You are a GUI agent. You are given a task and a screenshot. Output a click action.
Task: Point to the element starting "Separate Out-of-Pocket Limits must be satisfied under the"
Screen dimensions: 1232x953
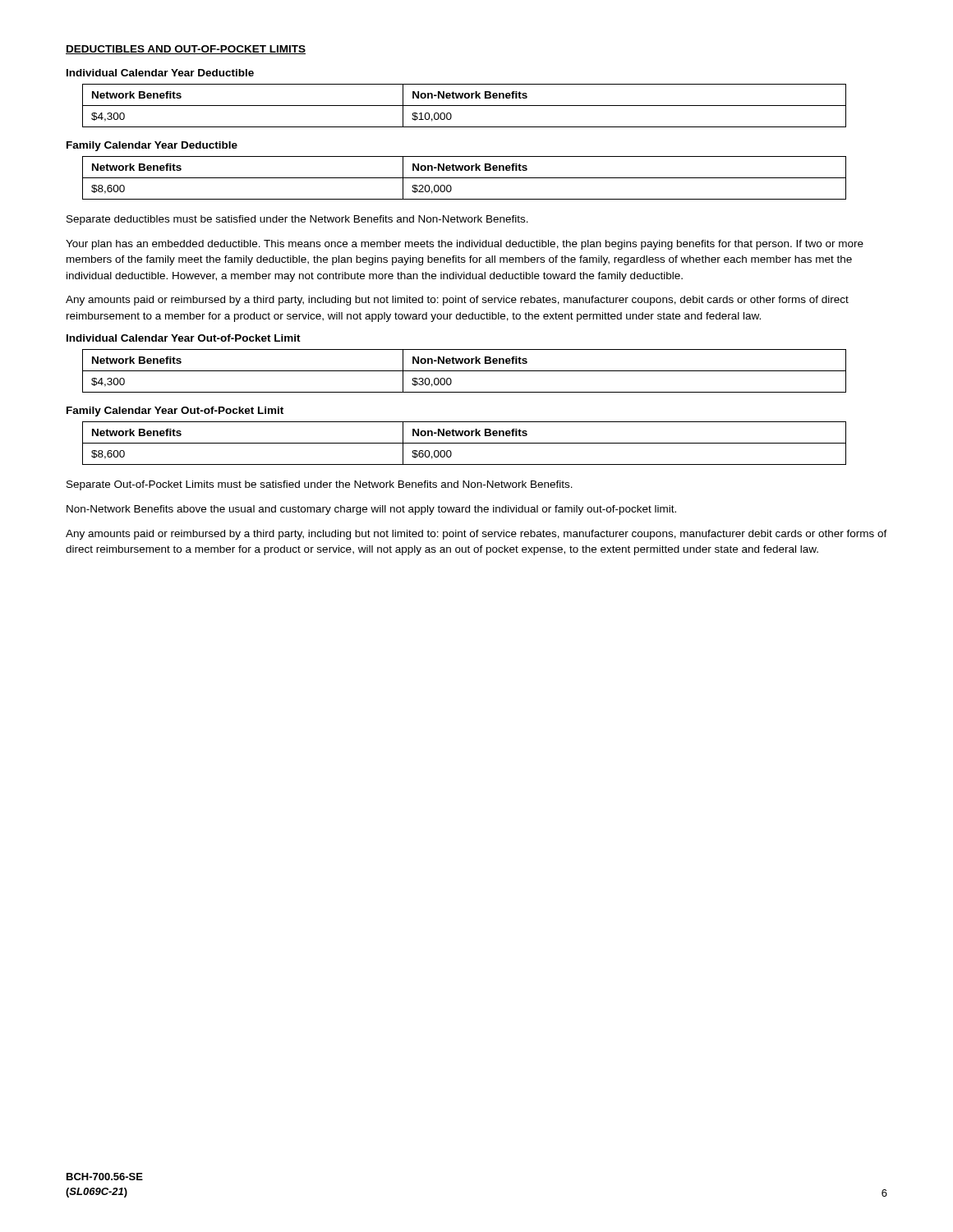coord(319,484)
